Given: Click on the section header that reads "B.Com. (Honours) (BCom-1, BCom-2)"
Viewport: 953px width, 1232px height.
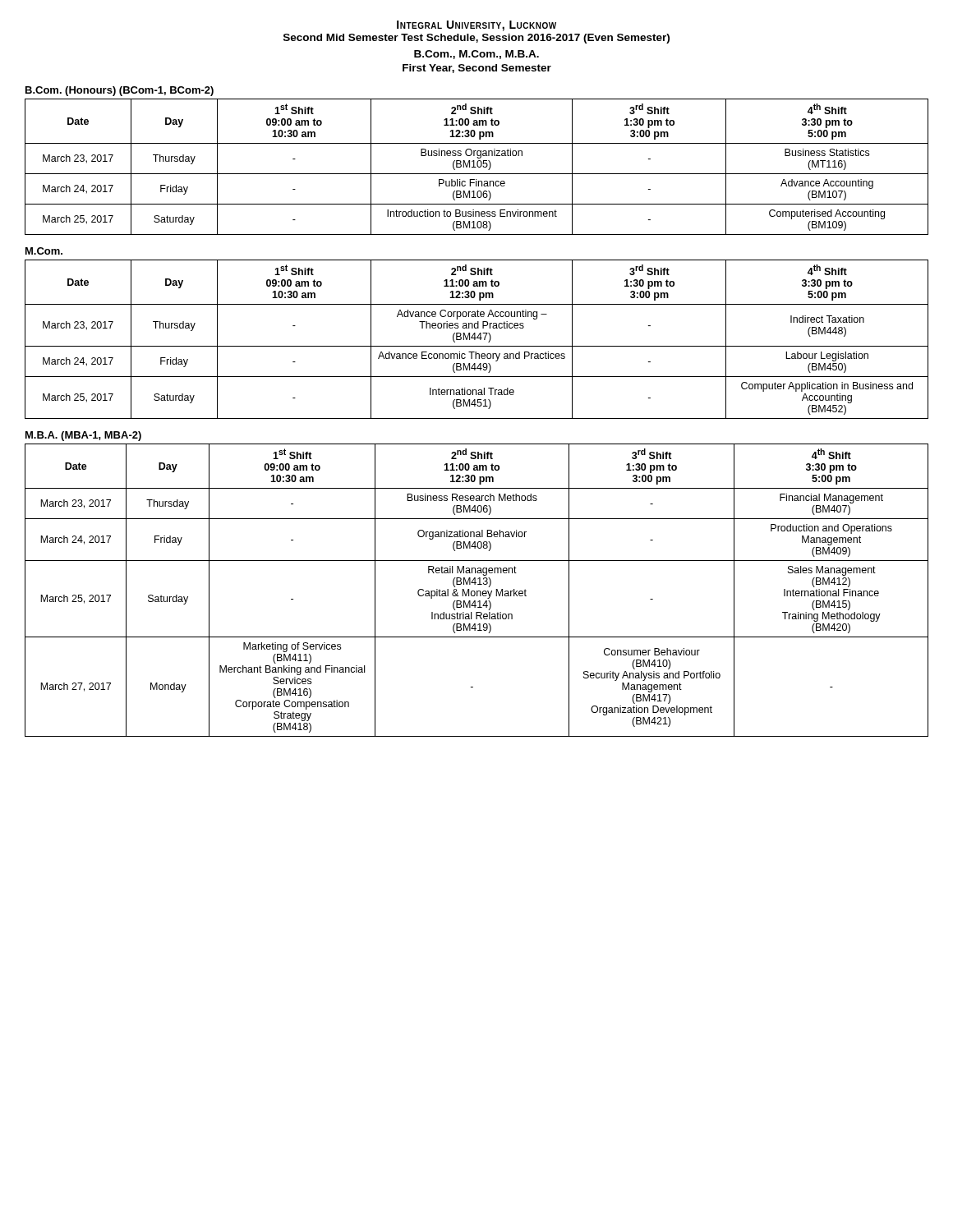Looking at the screenshot, I should [x=119, y=90].
